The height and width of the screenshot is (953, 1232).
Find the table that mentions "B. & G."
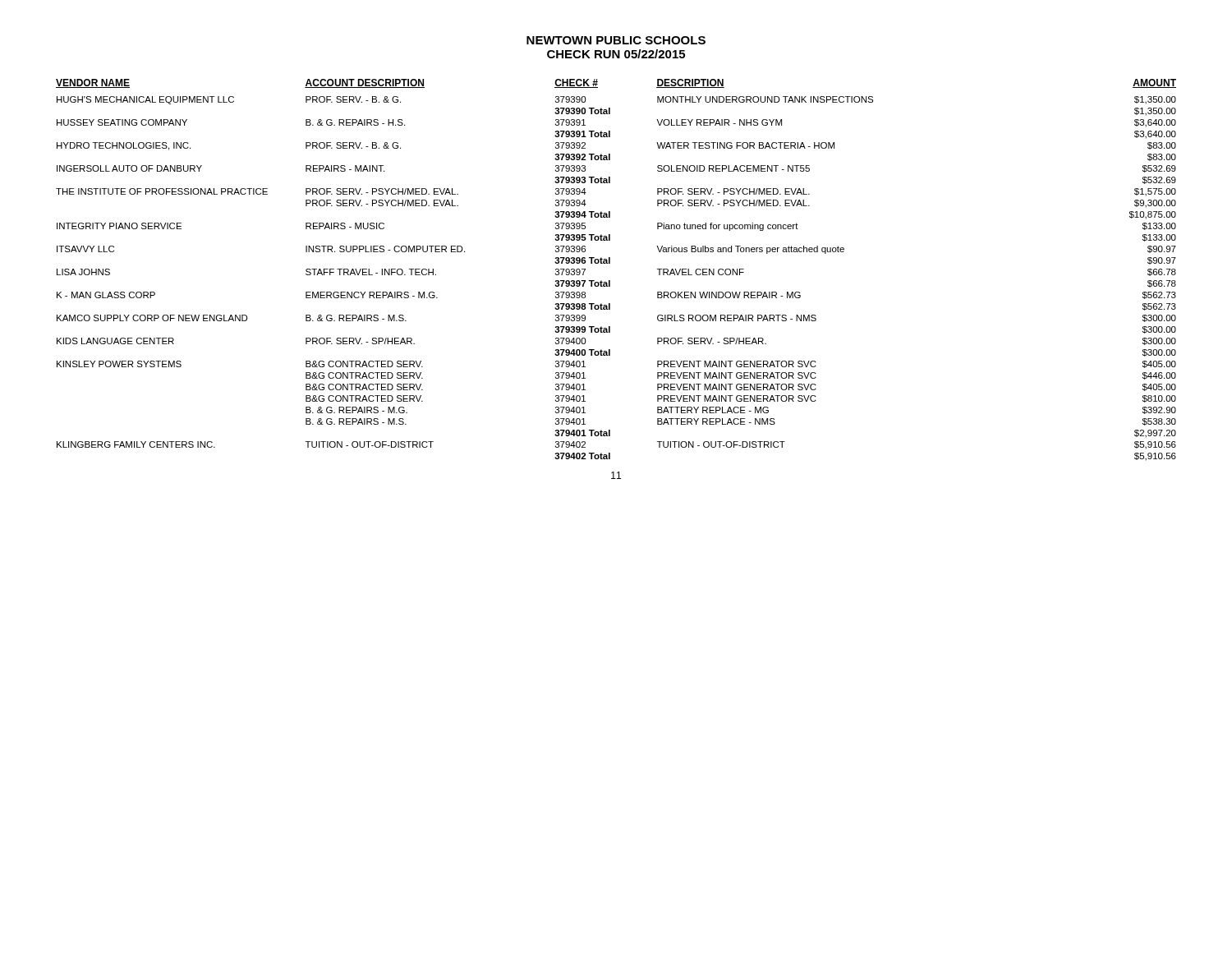point(616,269)
